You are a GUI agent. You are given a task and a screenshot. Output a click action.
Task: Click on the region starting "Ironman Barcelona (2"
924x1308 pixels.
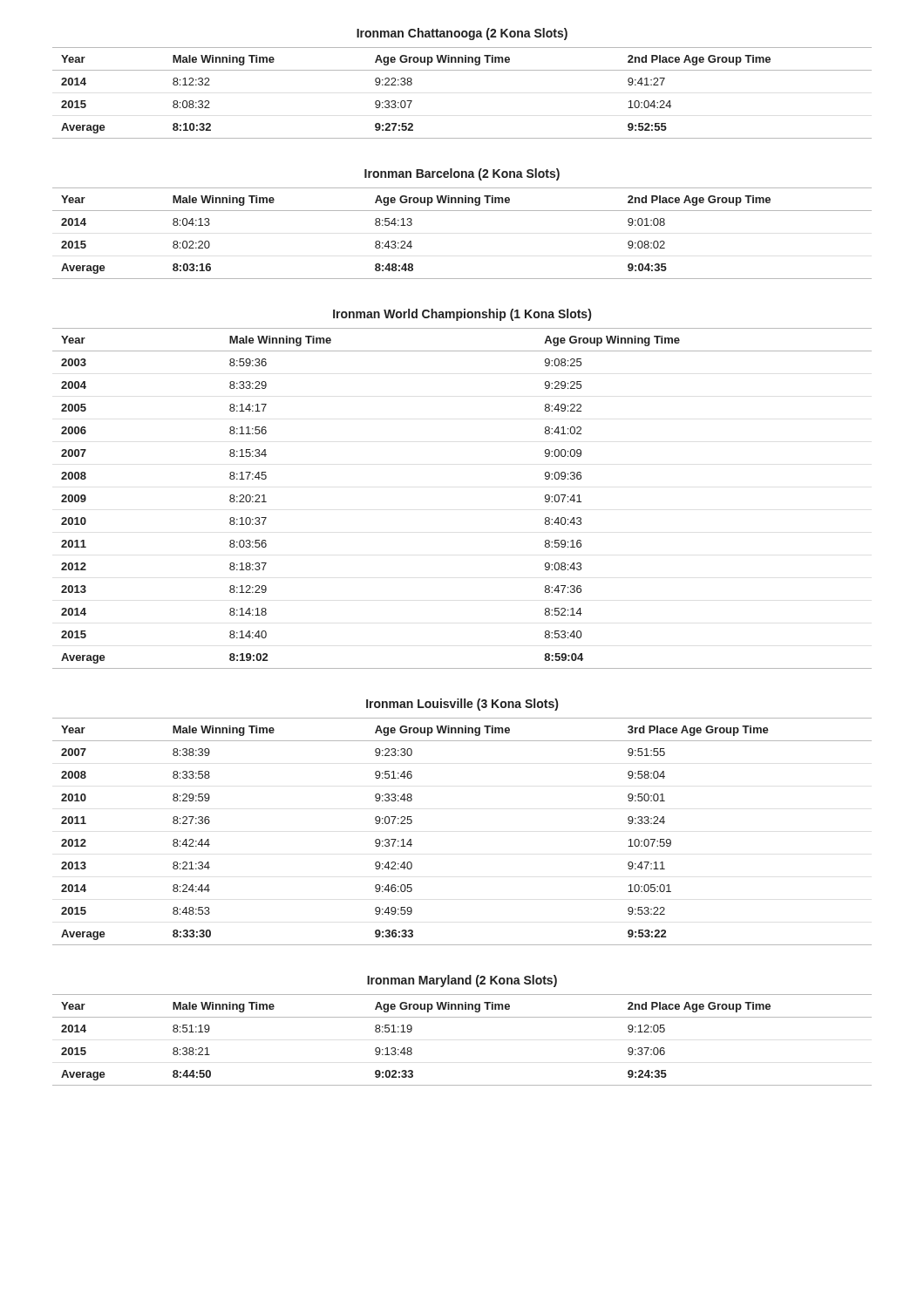coord(462,174)
